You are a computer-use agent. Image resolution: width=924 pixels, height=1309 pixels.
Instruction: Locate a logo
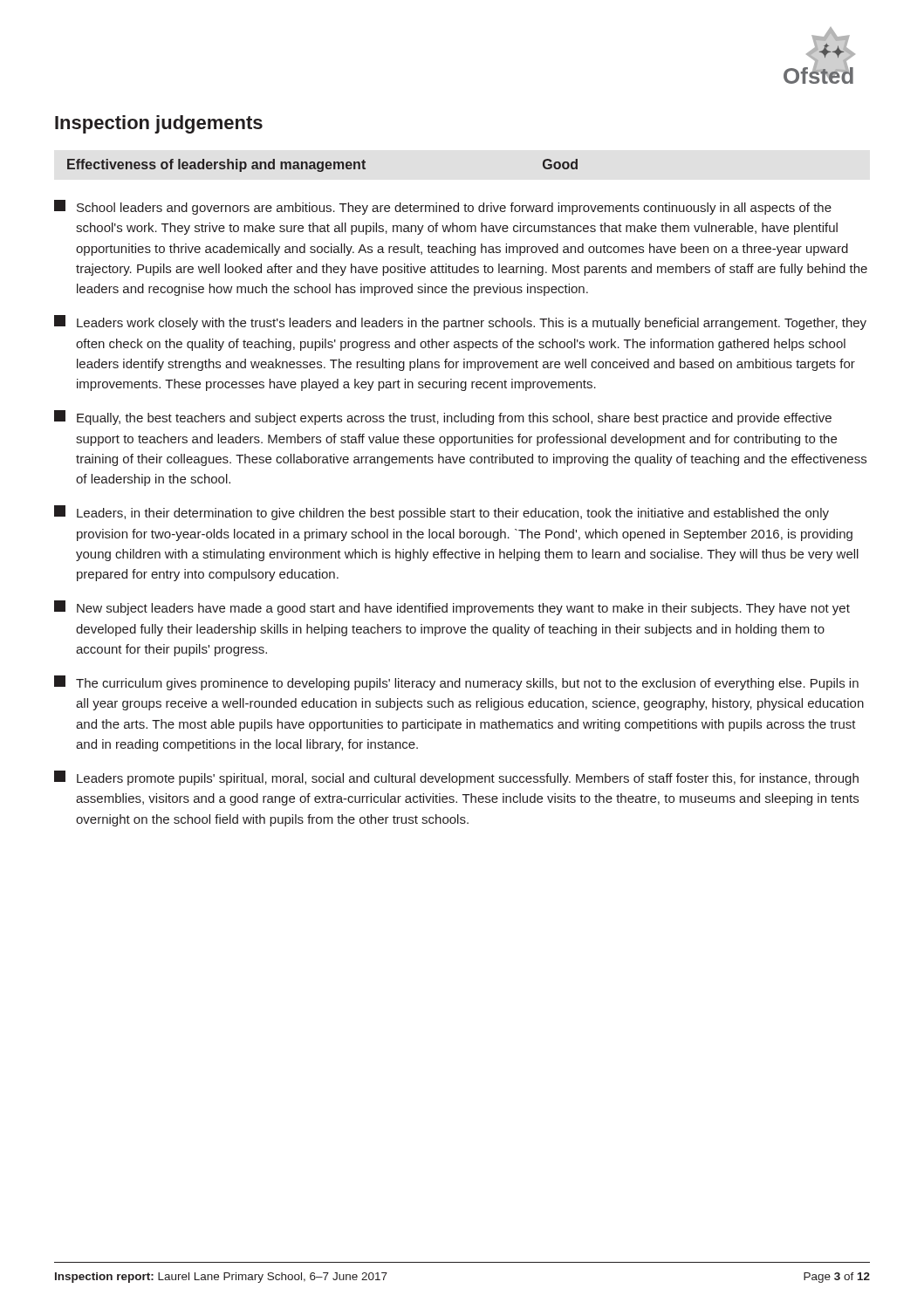click(x=831, y=56)
